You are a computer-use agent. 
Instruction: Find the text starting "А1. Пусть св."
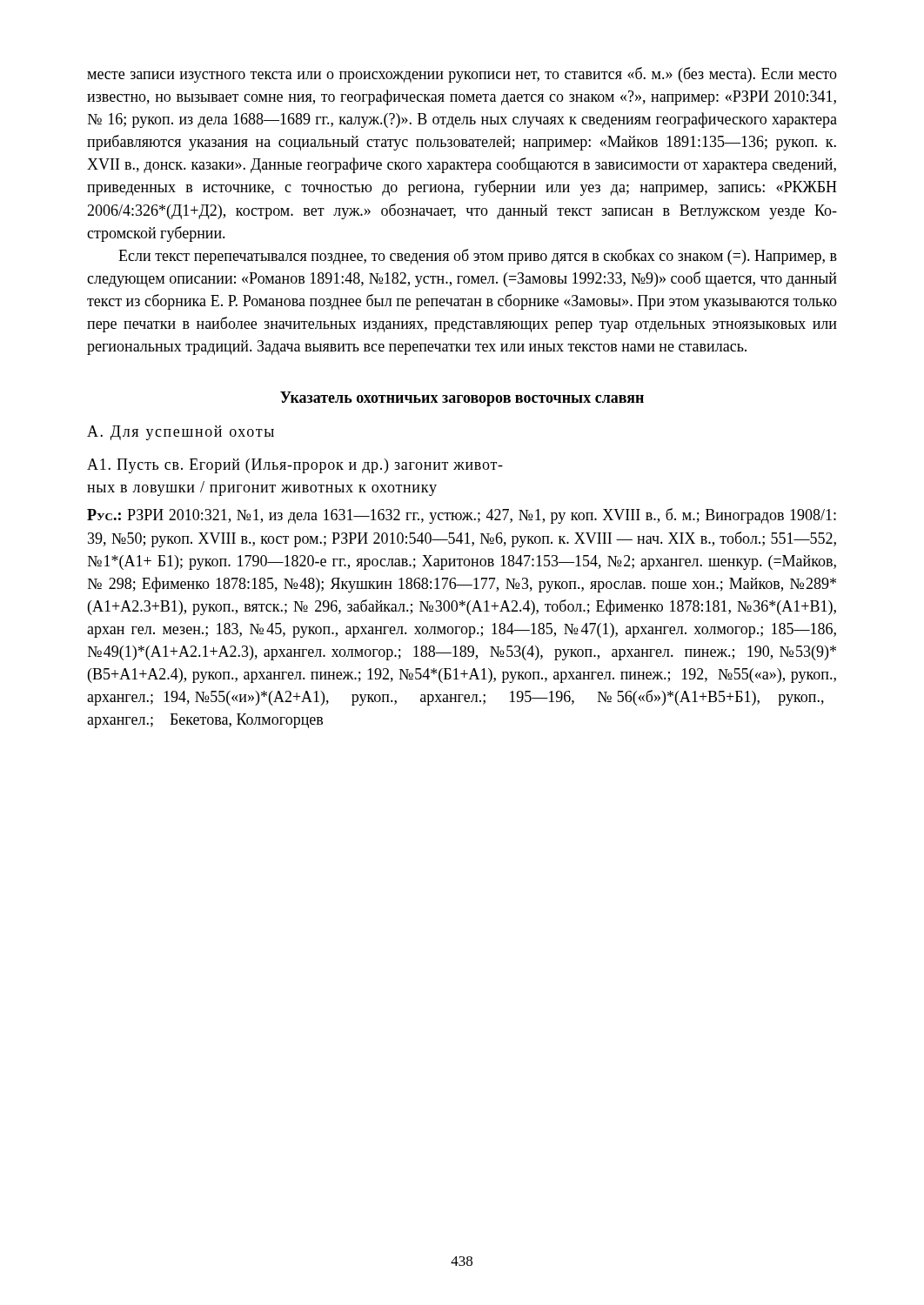(295, 476)
